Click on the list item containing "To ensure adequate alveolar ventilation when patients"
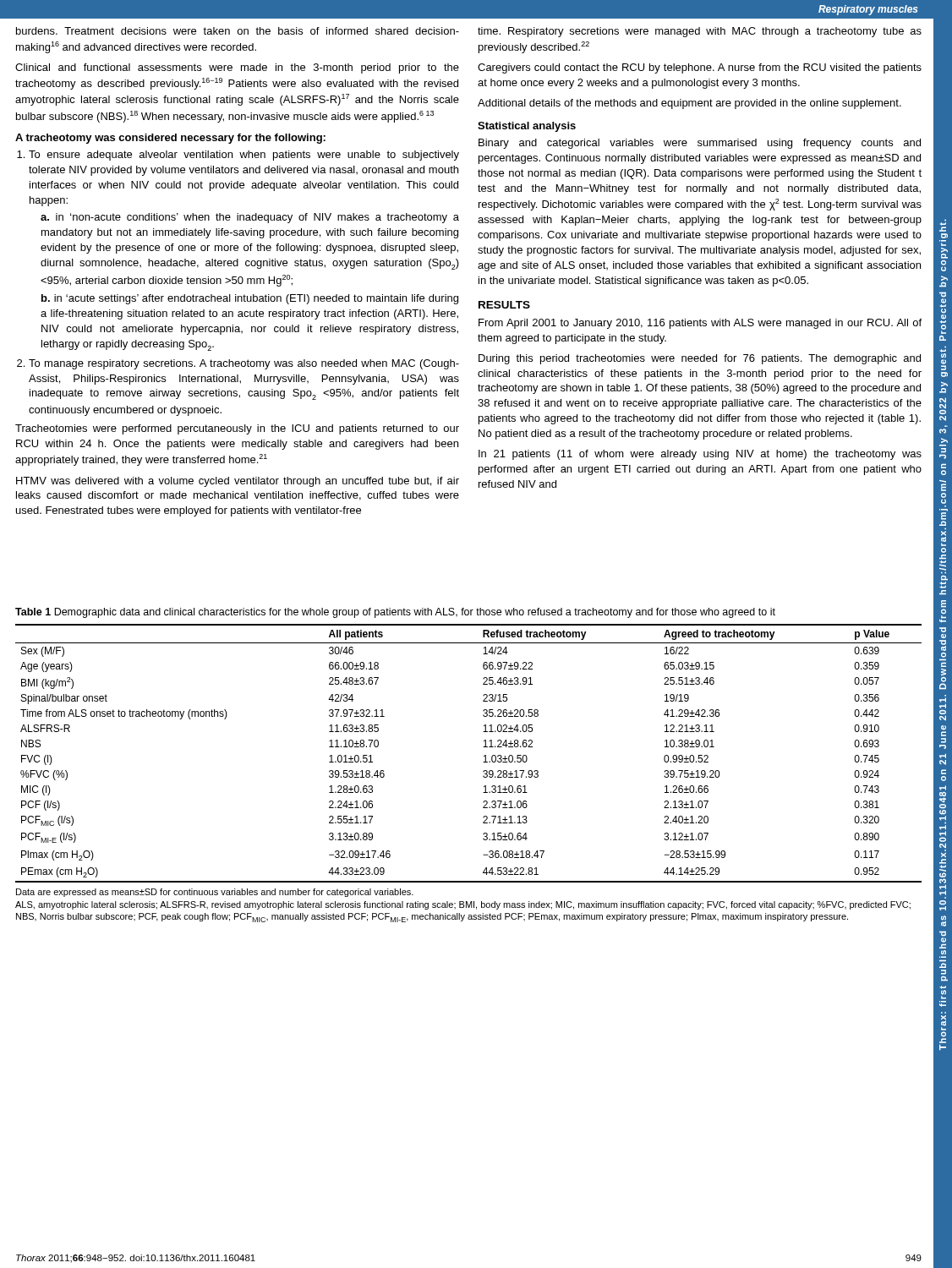 [x=237, y=250]
